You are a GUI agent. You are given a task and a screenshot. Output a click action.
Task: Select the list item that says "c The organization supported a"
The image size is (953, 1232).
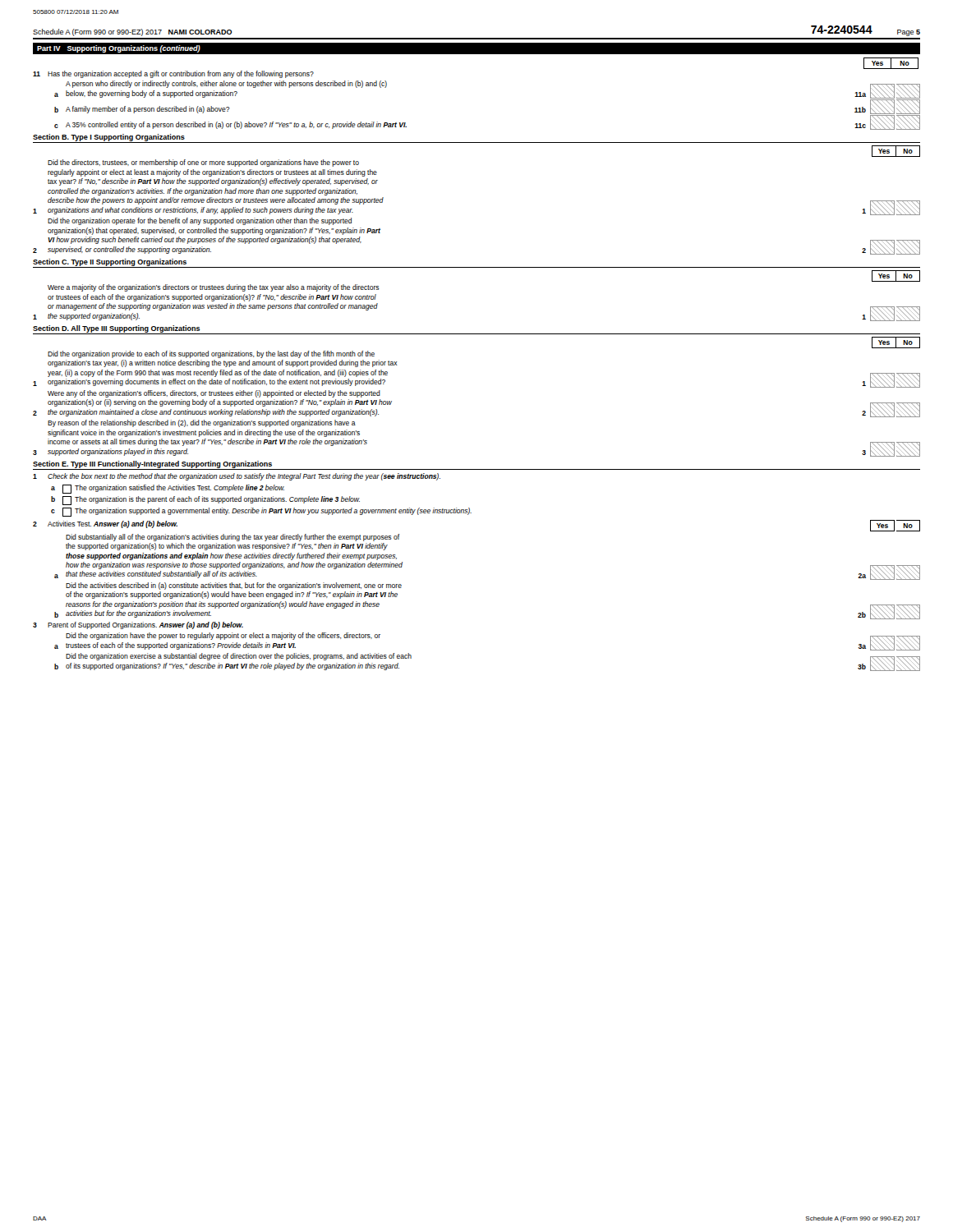tap(262, 511)
